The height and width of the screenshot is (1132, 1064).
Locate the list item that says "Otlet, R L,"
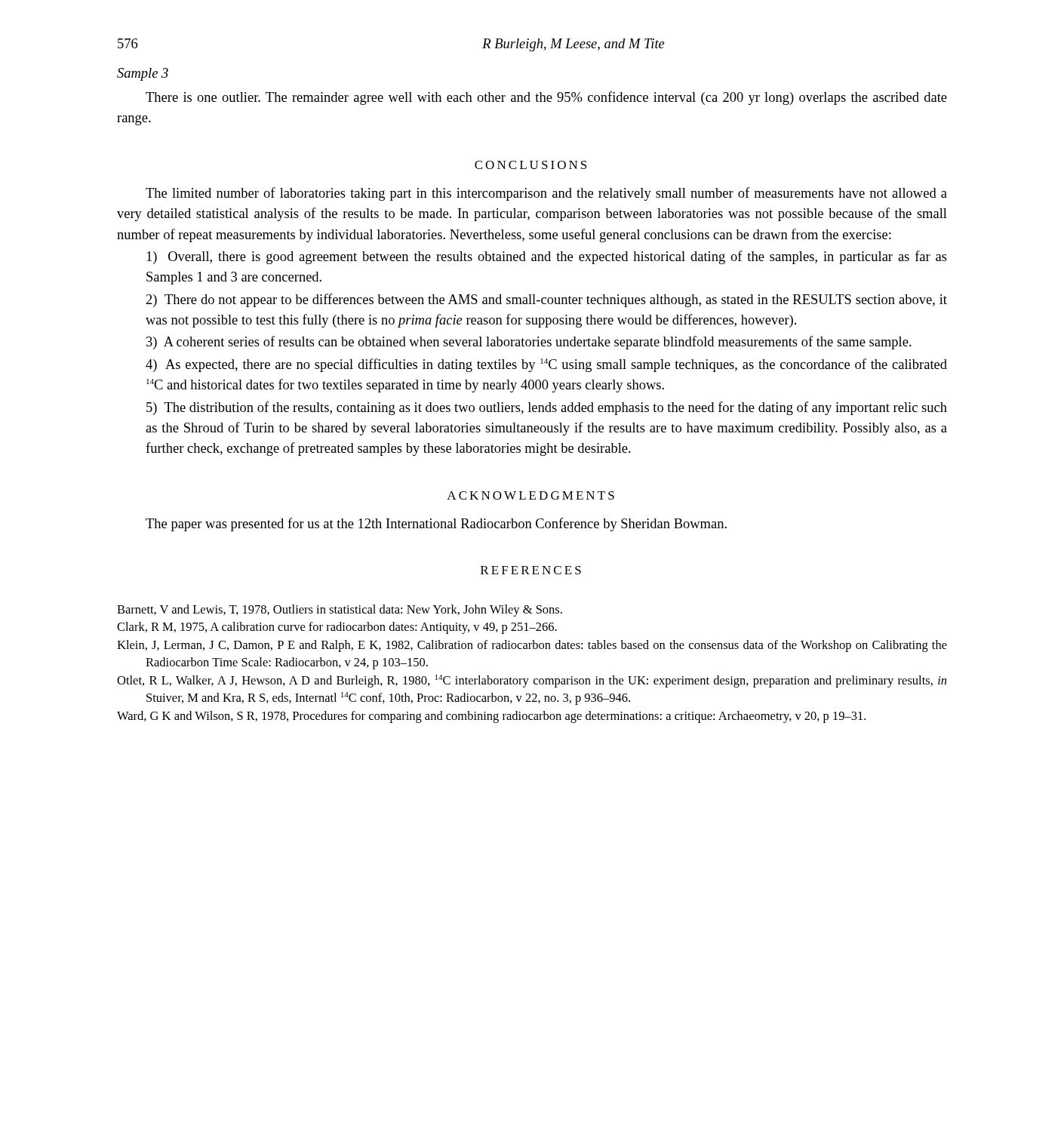click(532, 688)
